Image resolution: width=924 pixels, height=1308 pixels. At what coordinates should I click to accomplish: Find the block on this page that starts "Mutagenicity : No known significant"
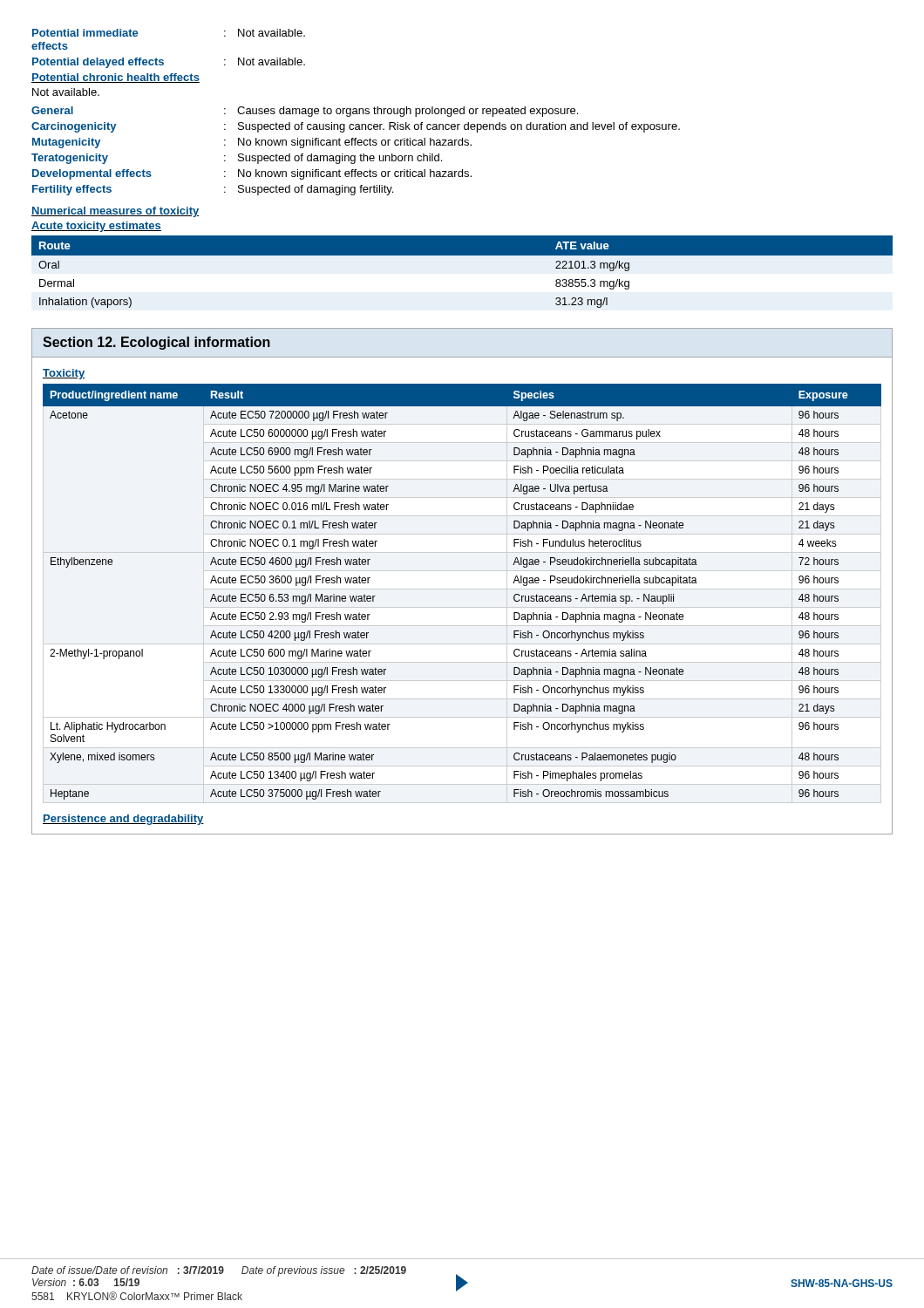pos(462,142)
